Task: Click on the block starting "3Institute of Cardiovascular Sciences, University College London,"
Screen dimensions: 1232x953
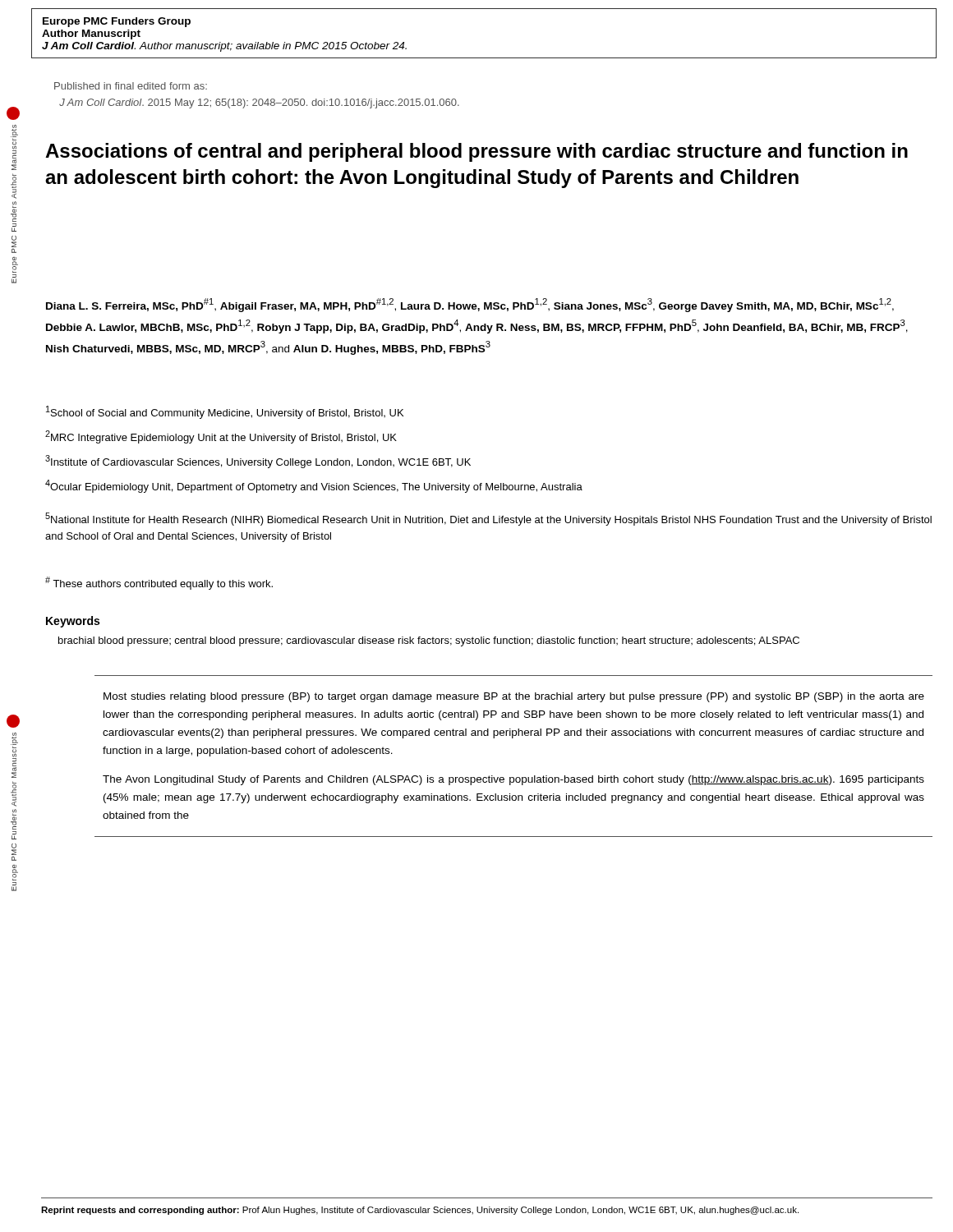Action: (x=258, y=461)
